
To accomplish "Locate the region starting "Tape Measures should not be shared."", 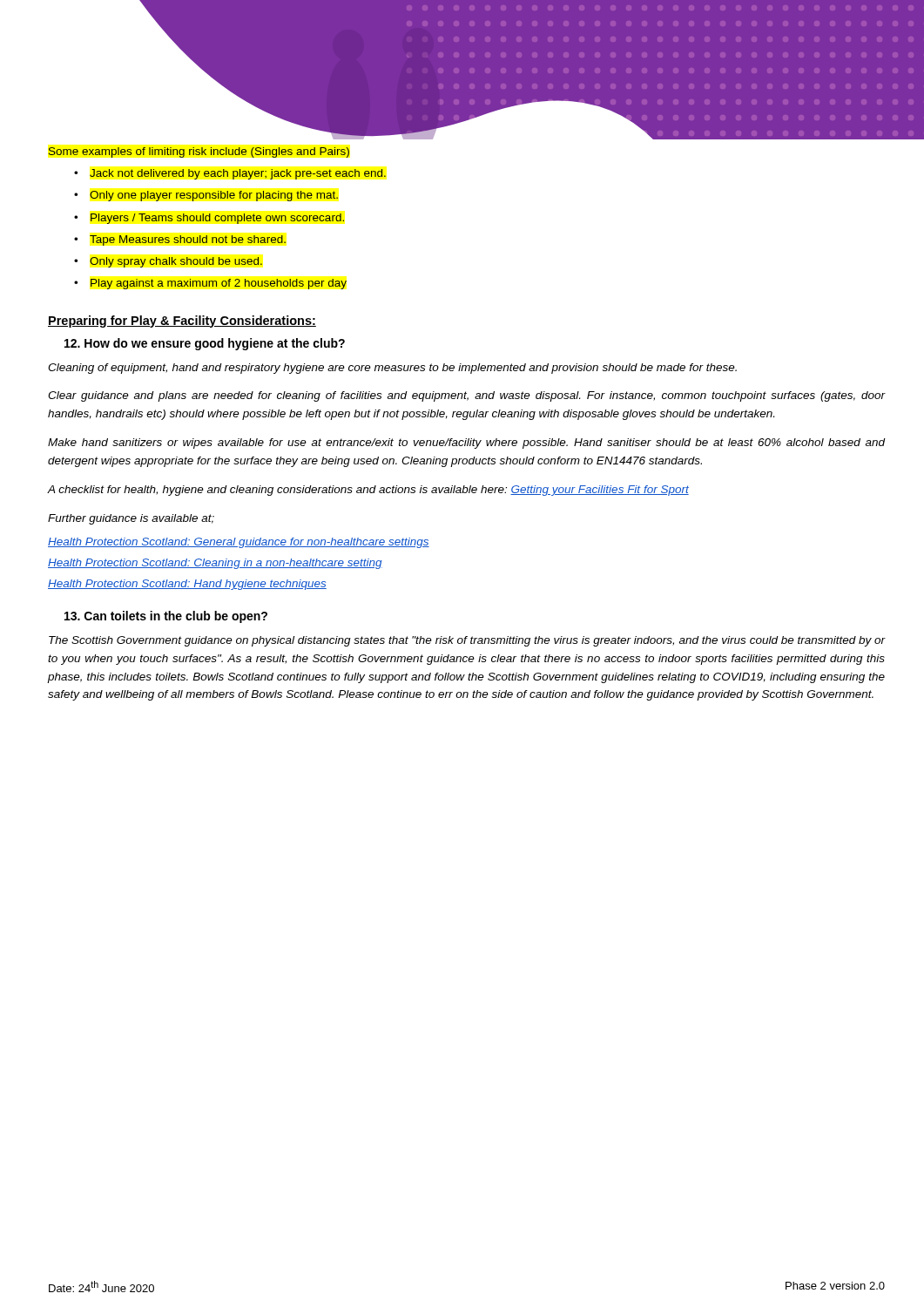I will click(x=188, y=239).
